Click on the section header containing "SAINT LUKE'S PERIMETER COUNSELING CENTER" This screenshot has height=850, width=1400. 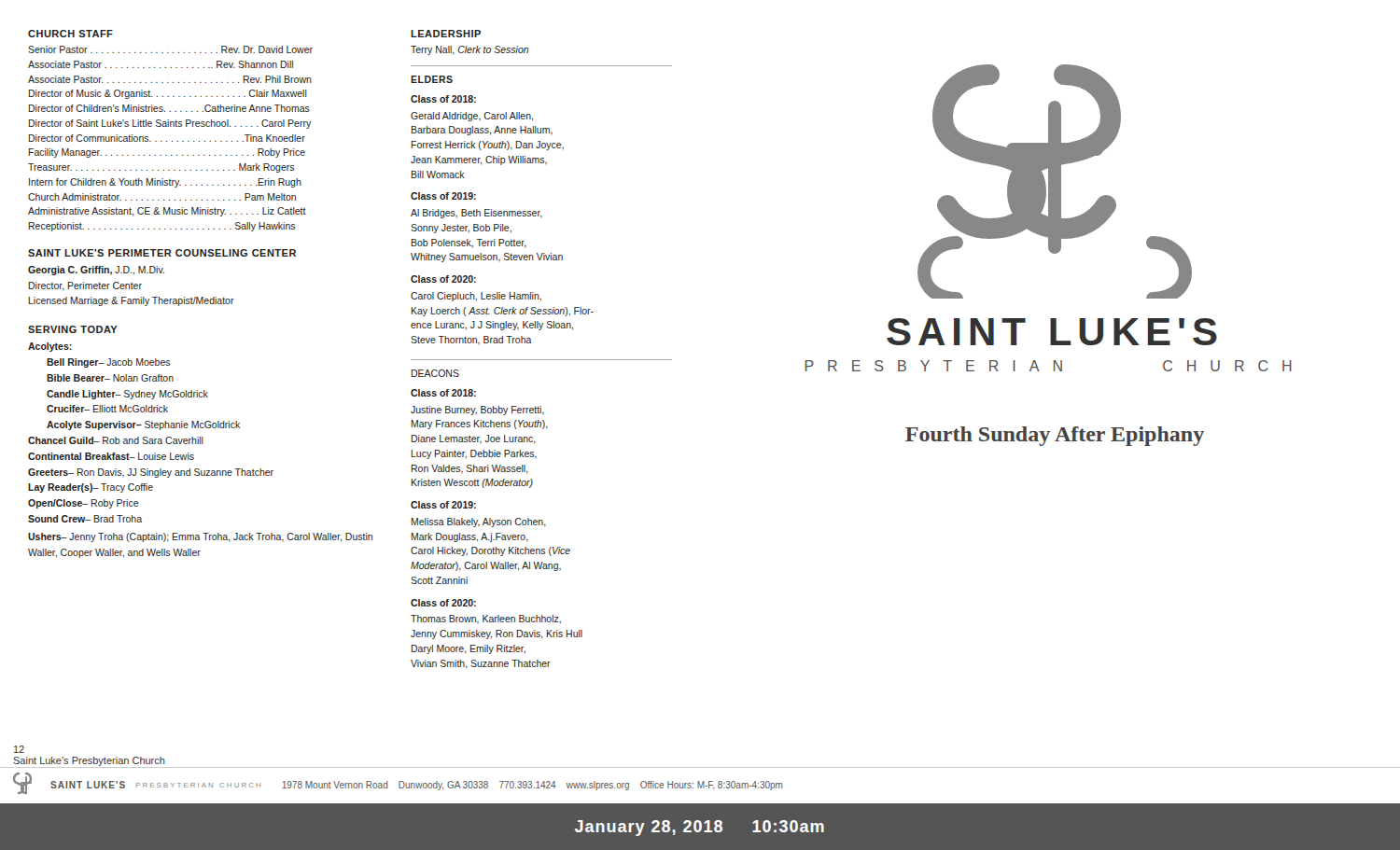click(x=162, y=253)
